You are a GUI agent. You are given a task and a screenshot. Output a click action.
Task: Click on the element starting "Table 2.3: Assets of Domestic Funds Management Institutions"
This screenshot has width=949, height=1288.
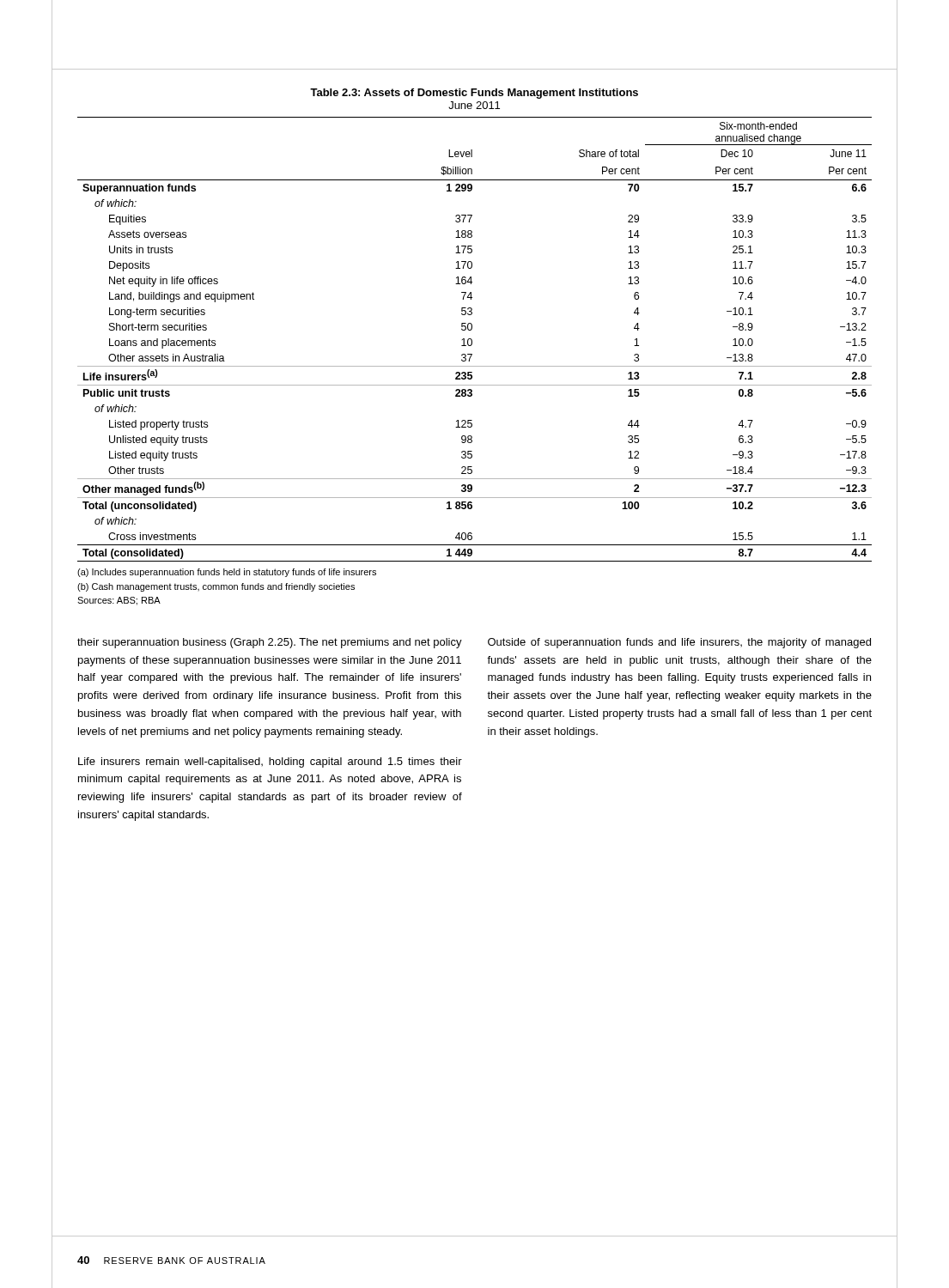point(474,99)
